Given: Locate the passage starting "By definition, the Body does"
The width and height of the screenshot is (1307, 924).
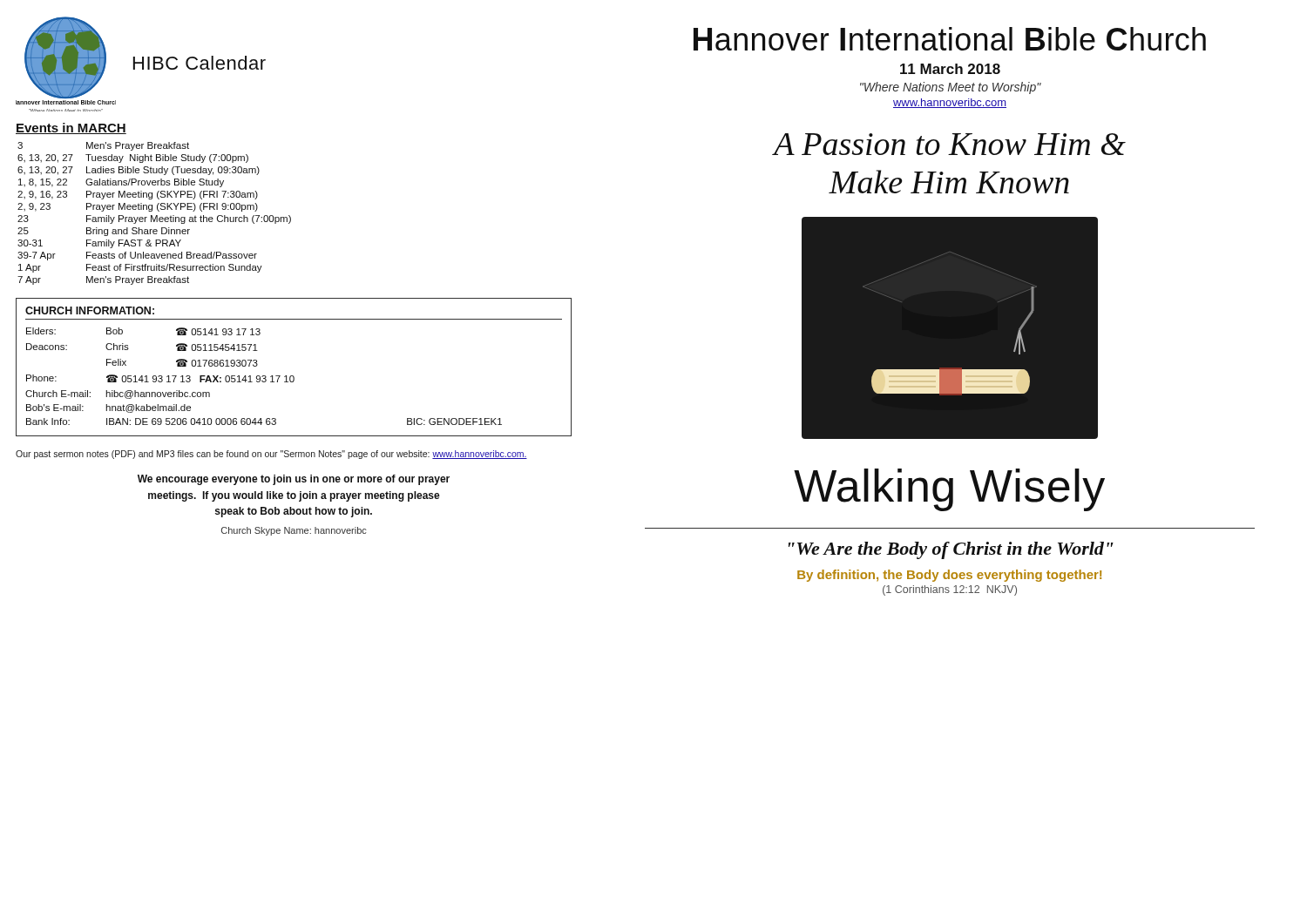Looking at the screenshot, I should tap(950, 575).
